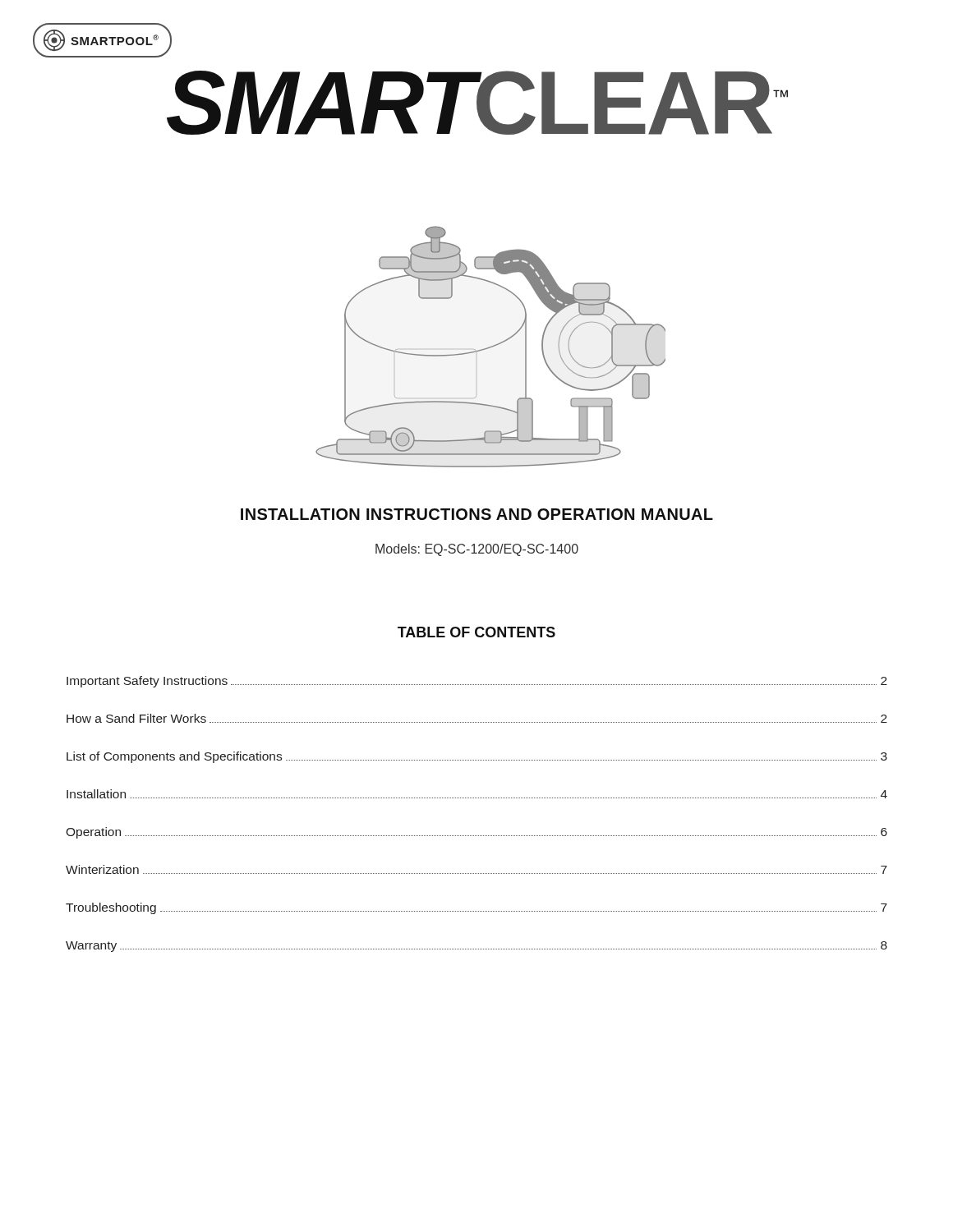Where does it say "Winterization 7"?
Image resolution: width=953 pixels, height=1232 pixels.
[x=476, y=870]
